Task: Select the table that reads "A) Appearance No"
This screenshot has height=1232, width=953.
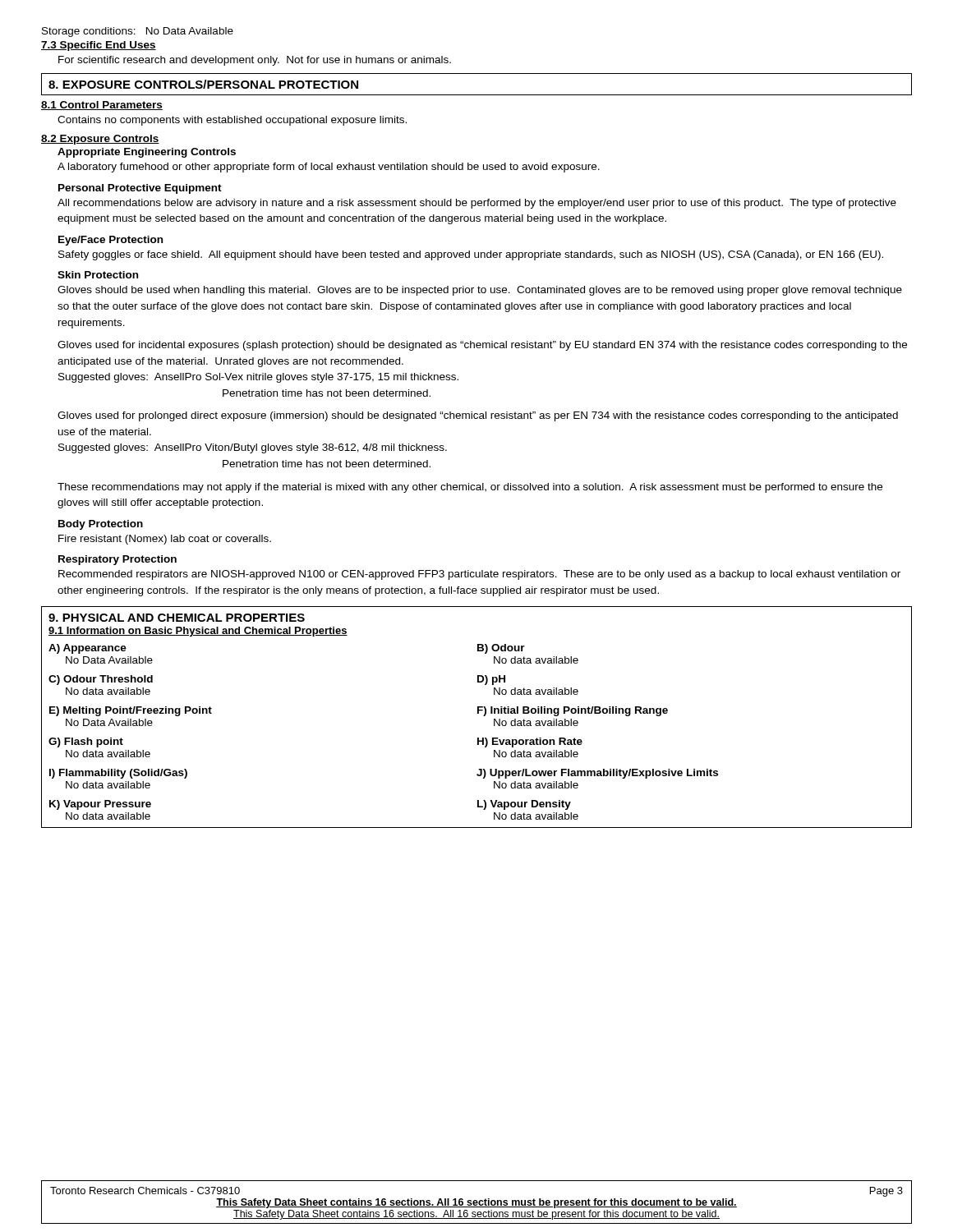Action: pyautogui.click(x=476, y=732)
